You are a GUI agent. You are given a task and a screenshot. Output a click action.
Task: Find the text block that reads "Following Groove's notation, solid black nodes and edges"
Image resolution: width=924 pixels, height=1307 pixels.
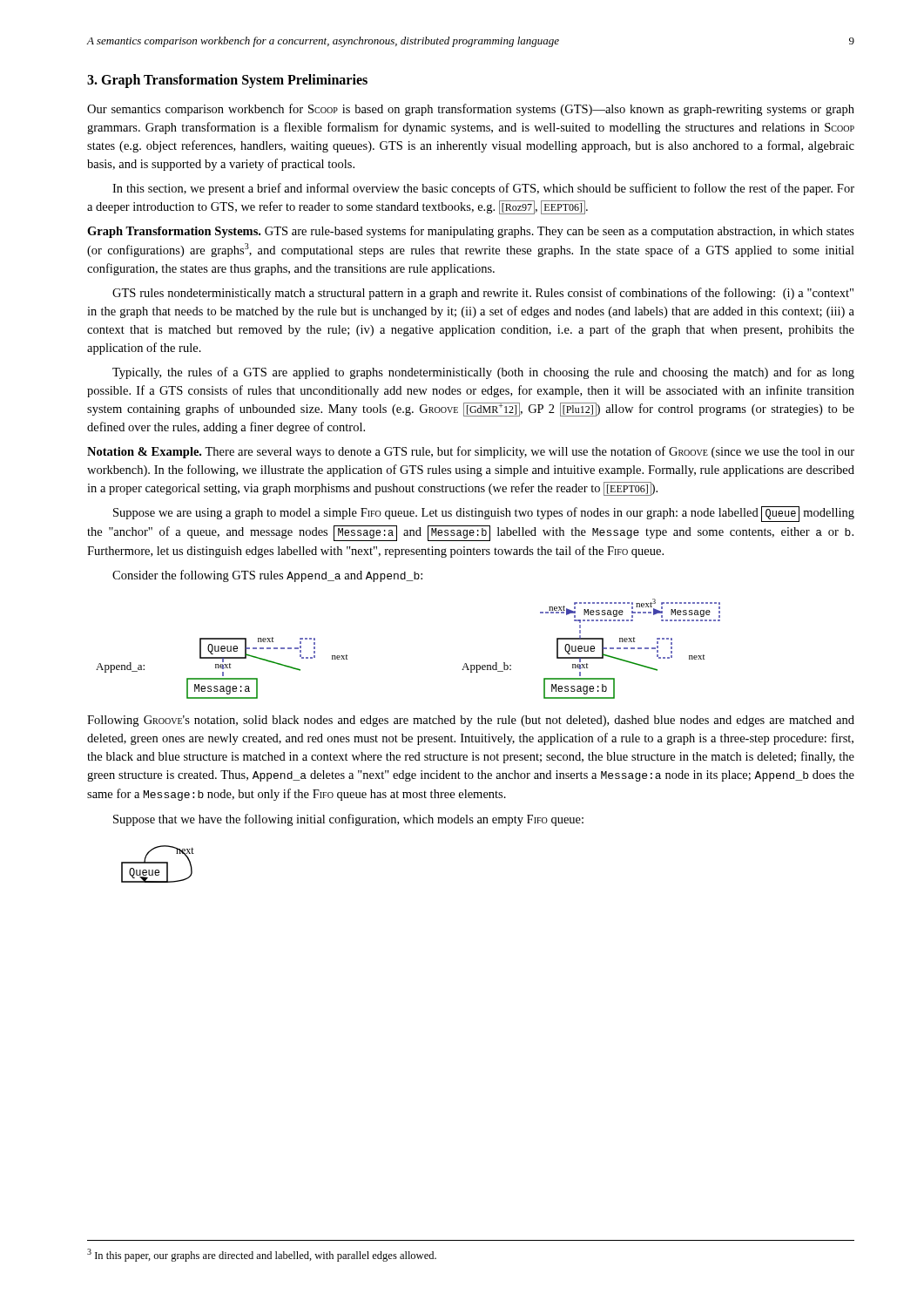(x=471, y=770)
